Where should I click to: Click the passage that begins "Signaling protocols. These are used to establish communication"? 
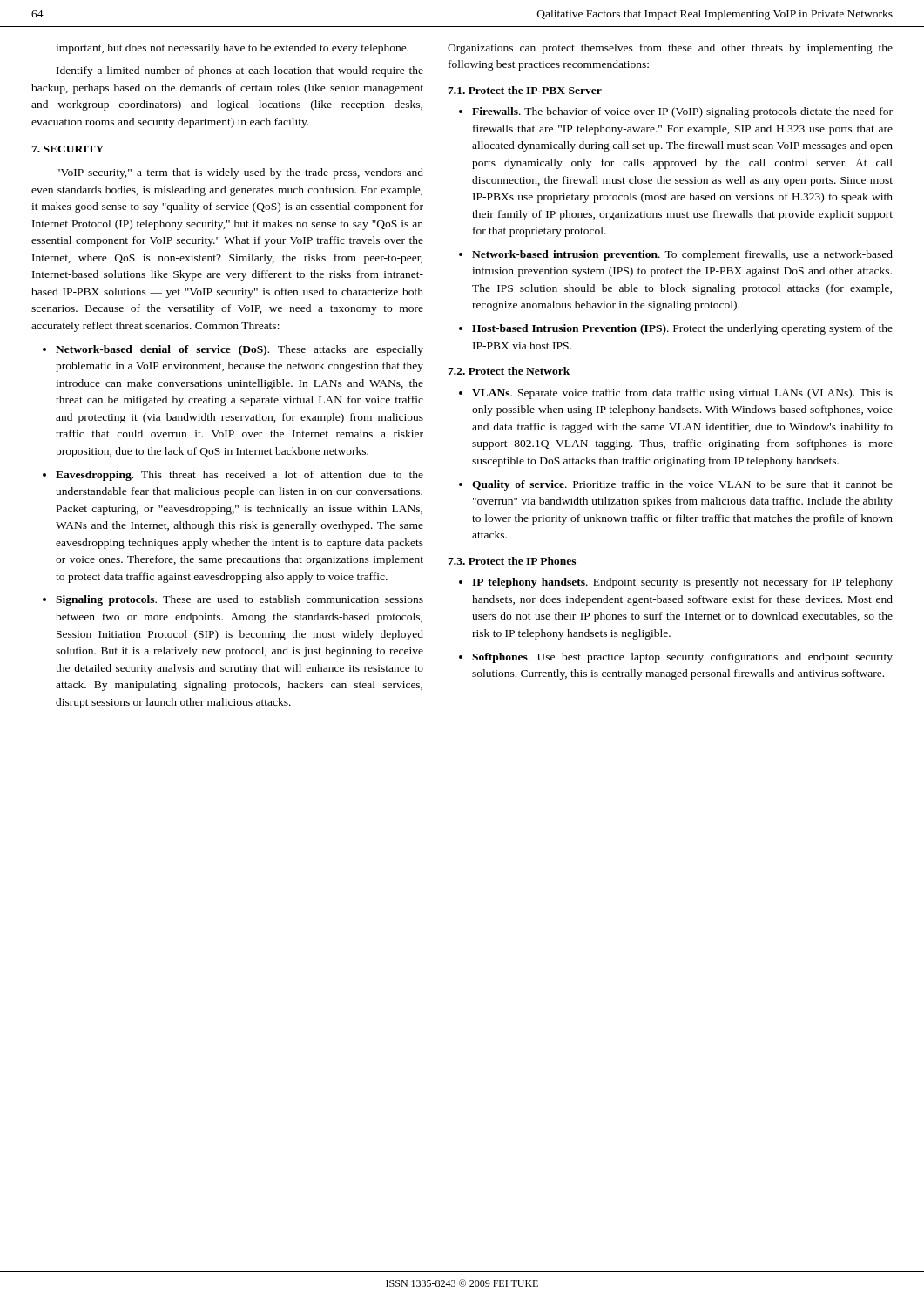[240, 651]
